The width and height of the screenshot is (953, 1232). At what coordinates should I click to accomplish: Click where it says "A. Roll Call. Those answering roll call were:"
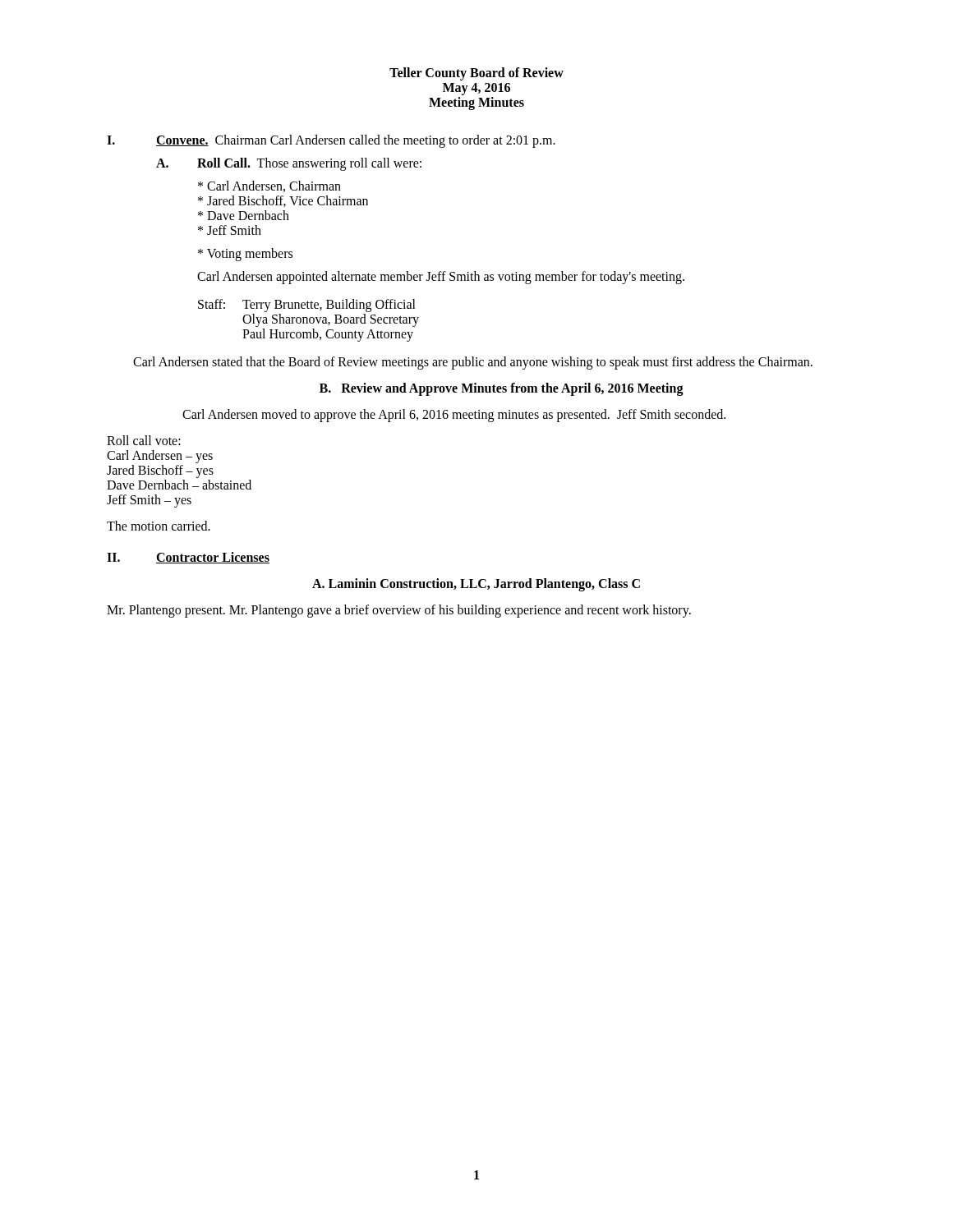click(x=289, y=163)
